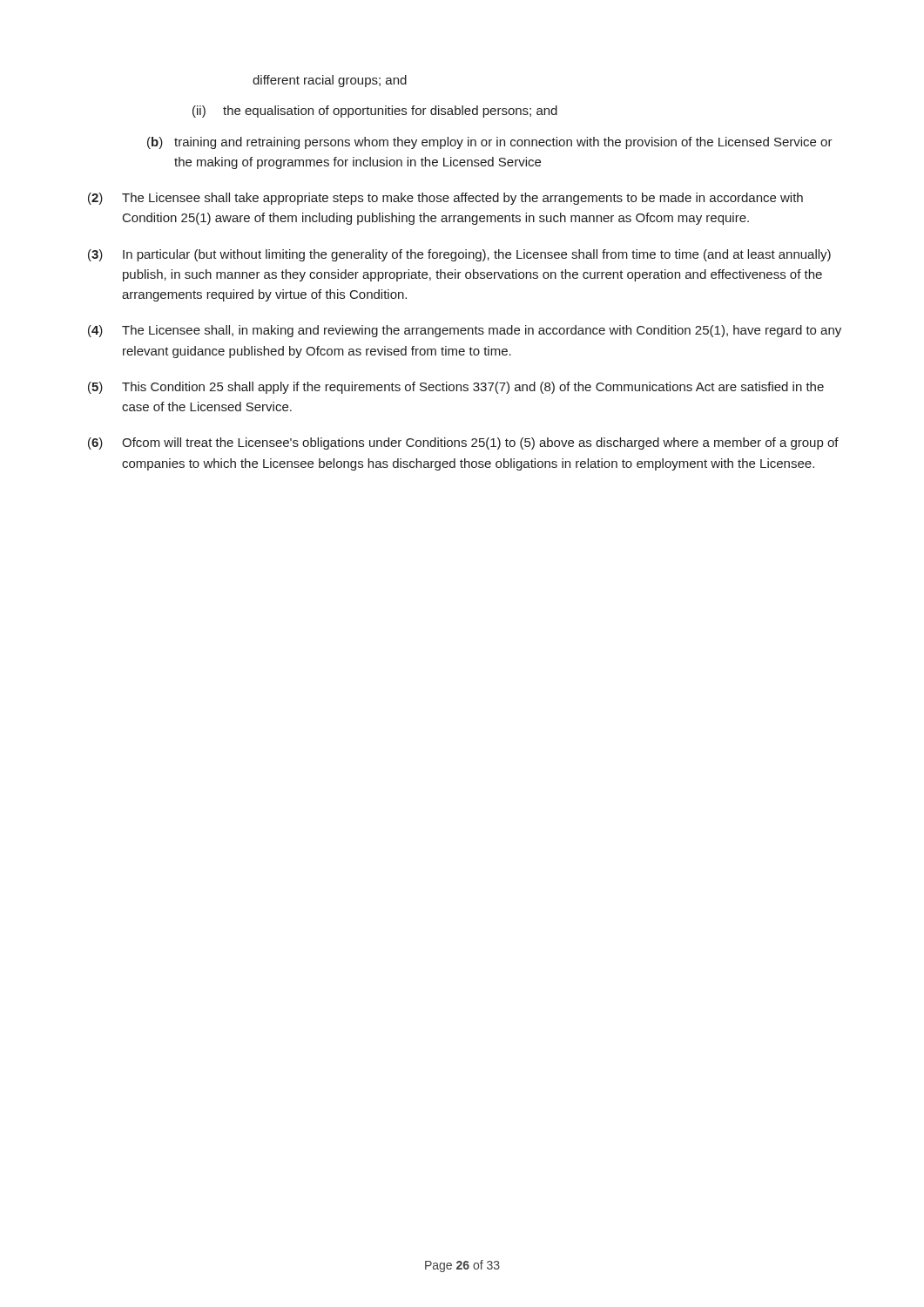Find the block on this page that starts "(b) training and retraining persons whom they"
924x1307 pixels.
click(x=500, y=151)
